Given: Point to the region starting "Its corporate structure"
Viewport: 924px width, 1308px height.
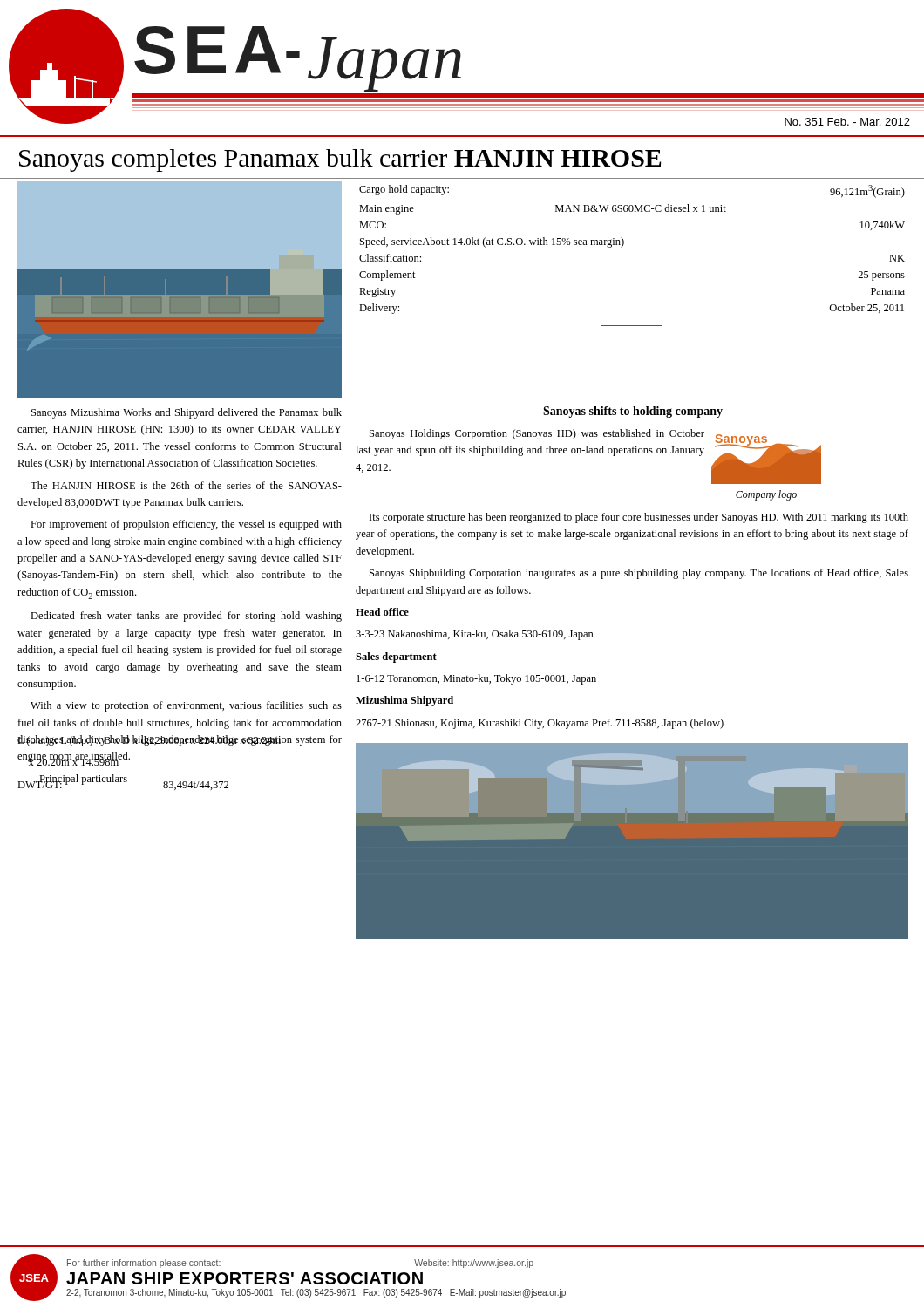Looking at the screenshot, I should pos(639,518).
